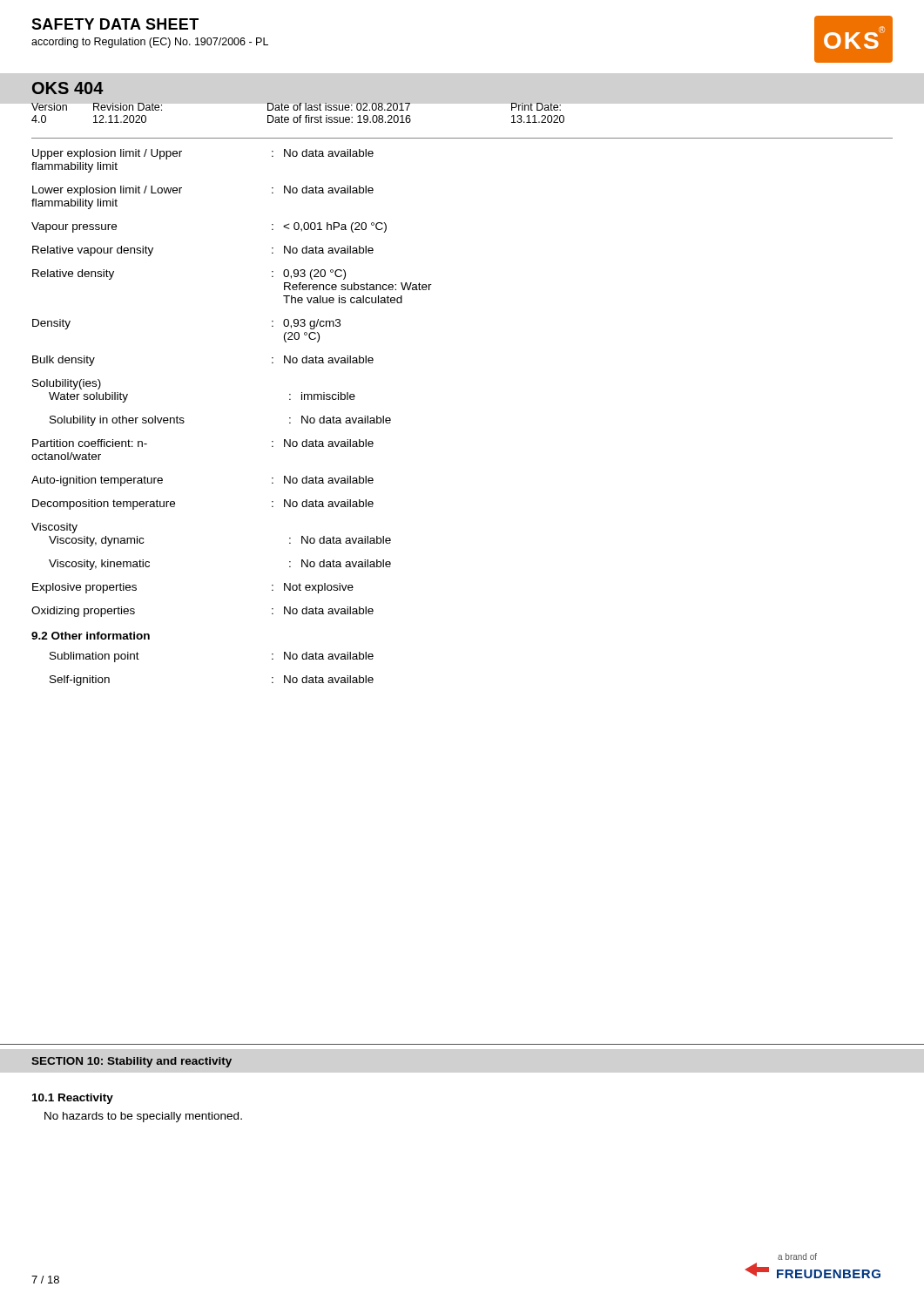Screen dimensions: 1307x924
Task: Find the text block starting "Partition coefficient: n-octanol/water :"
Action: (x=84, y=443)
